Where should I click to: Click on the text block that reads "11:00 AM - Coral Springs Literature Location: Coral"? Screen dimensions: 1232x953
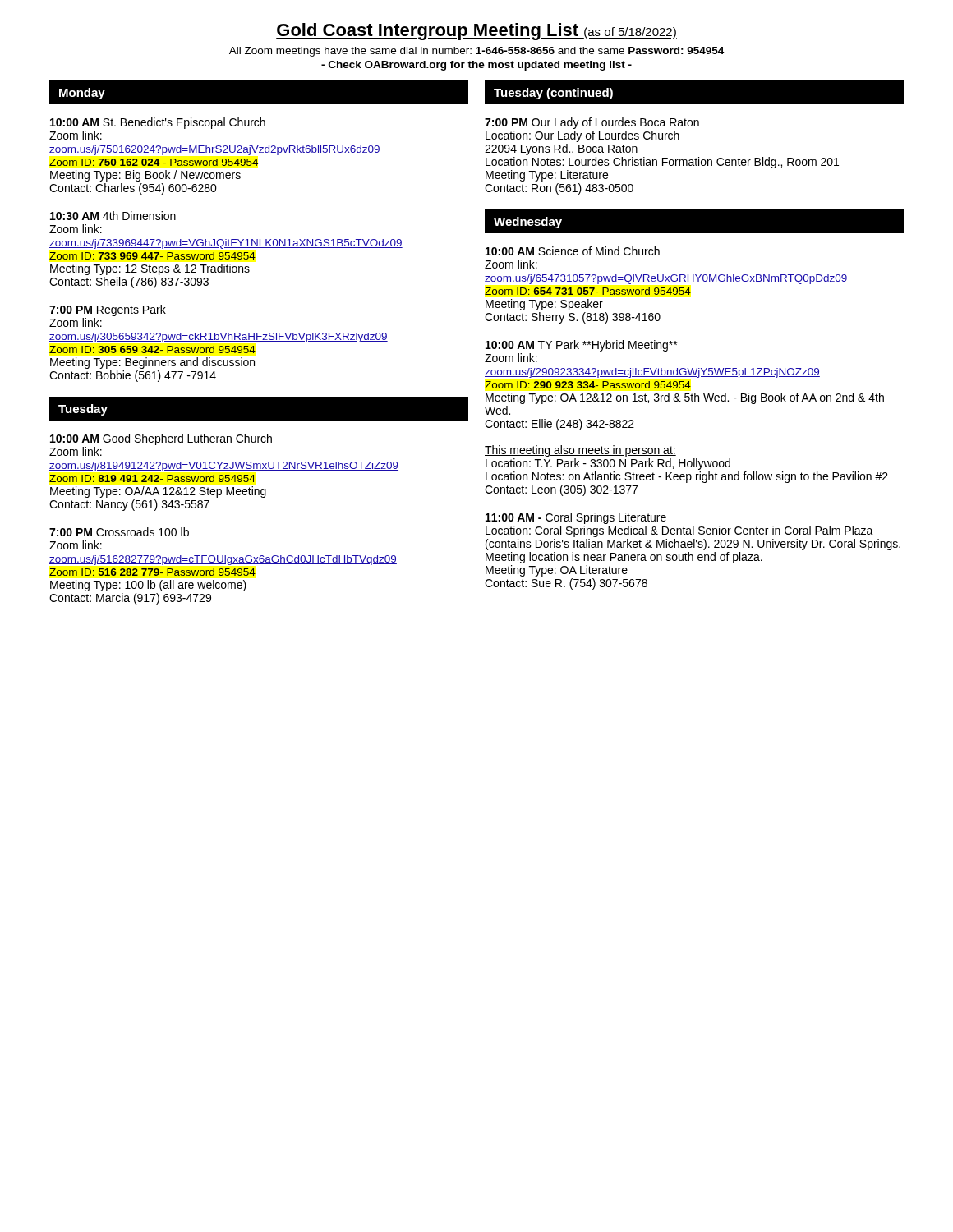point(693,550)
